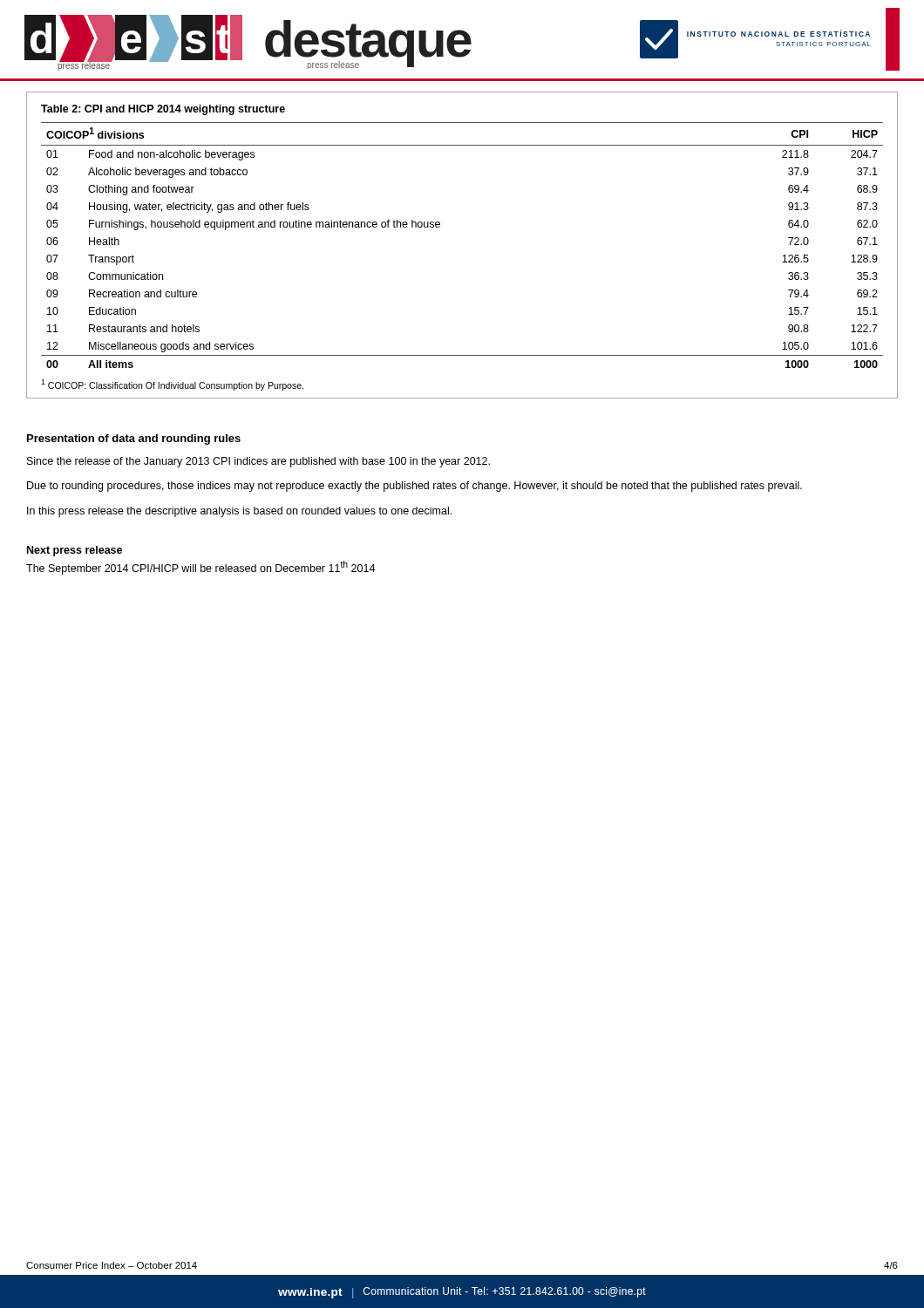This screenshot has width=924, height=1308.
Task: Locate the block starting "The September 2014 CPI/HICP will be released on"
Action: click(201, 567)
